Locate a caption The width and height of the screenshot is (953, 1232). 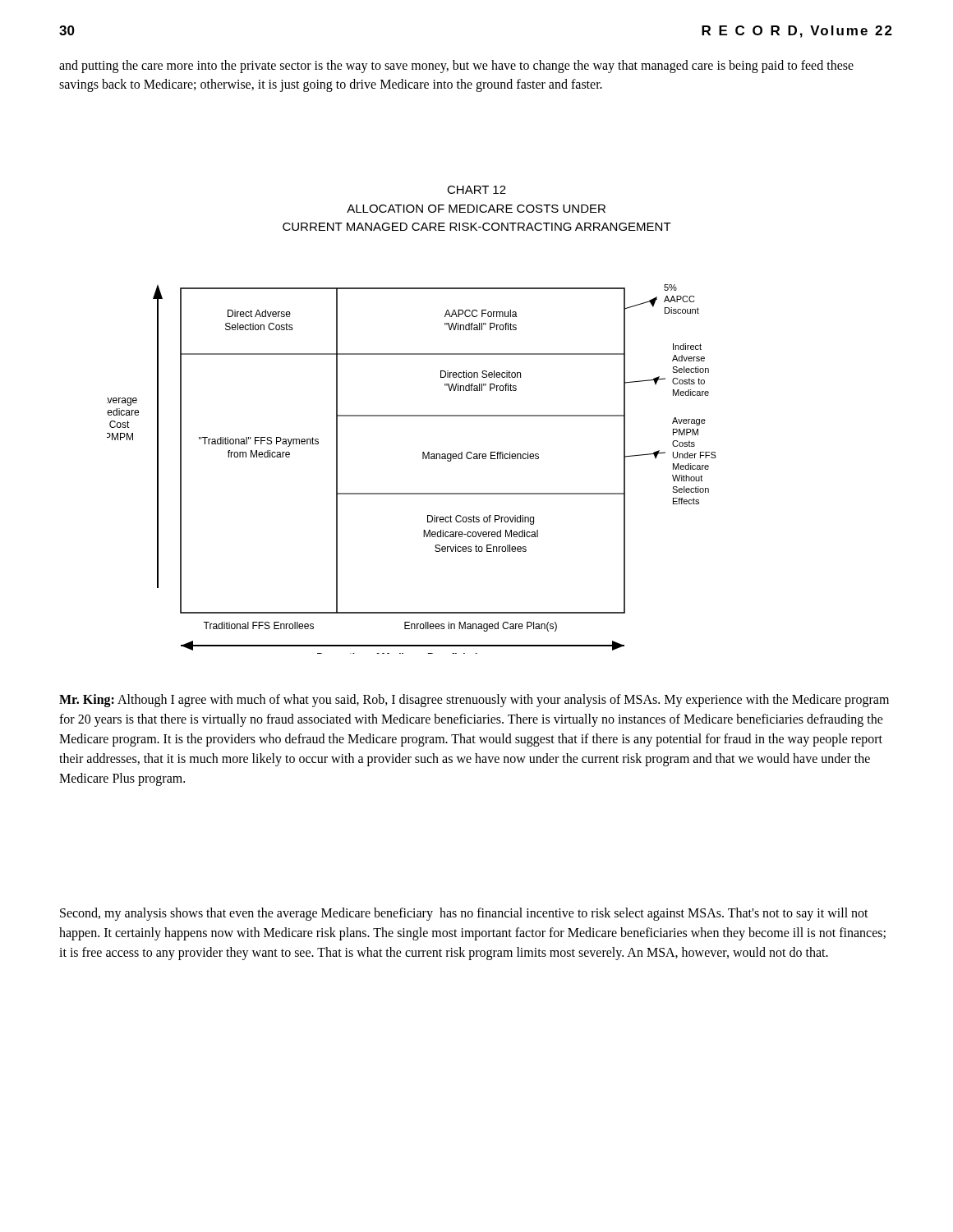(476, 417)
